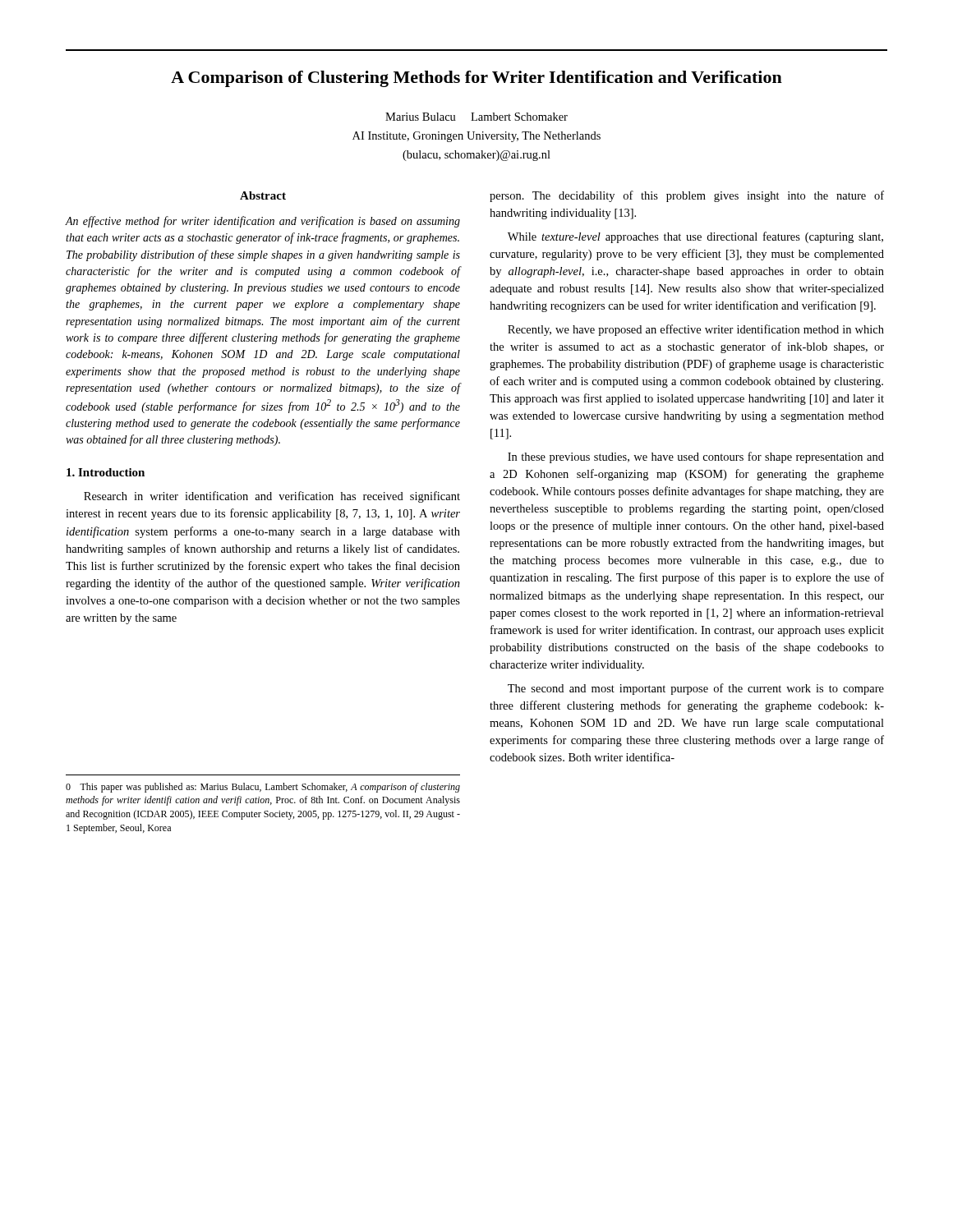Point to the block beginning "Marius Bulacu Lambert Schomaker AI Institute, Groningen University,"
Screen dimensions: 1232x953
(x=476, y=135)
